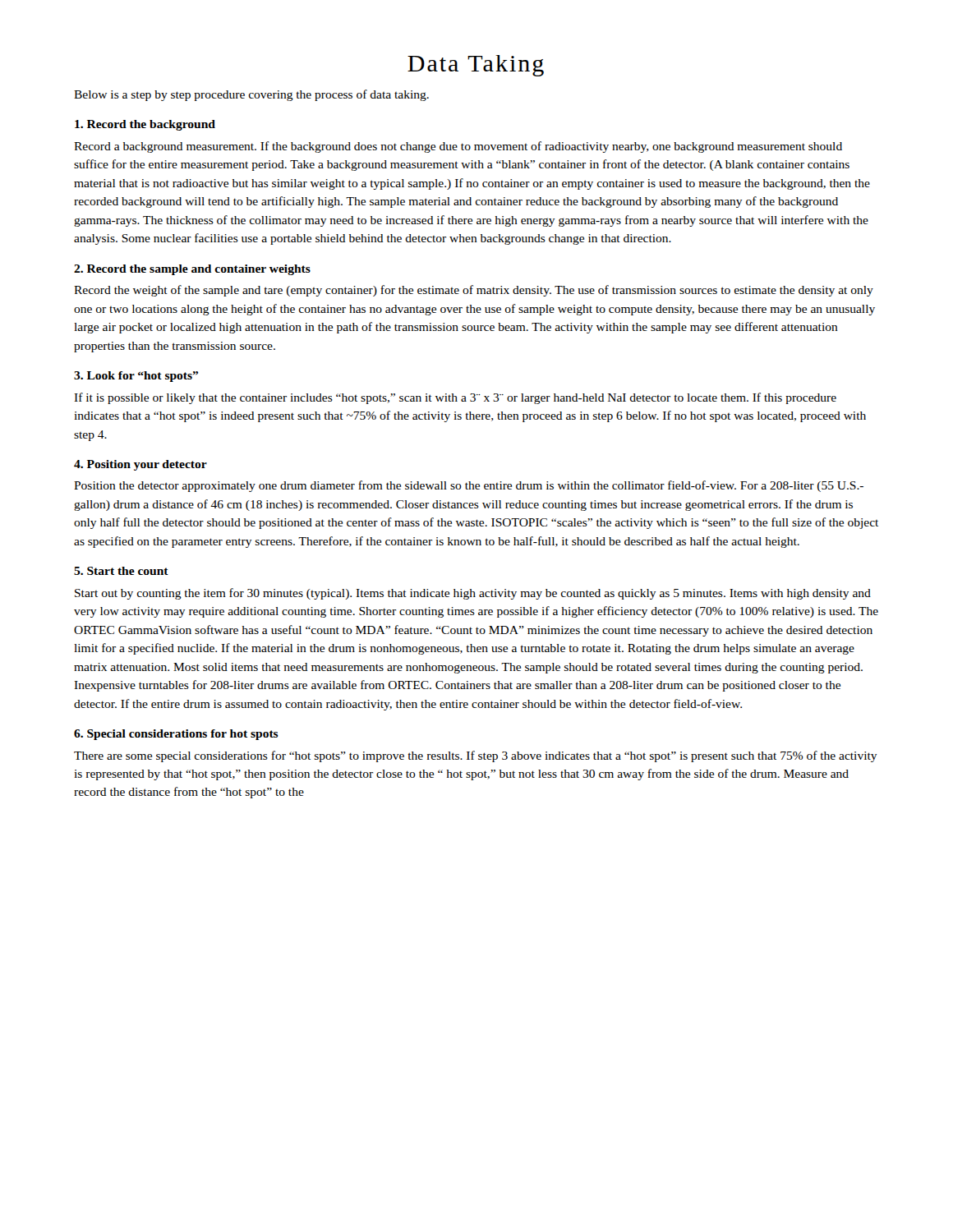Where is the passage that starts "There are some special considerations"?
This screenshot has height=1232, width=953.
475,773
